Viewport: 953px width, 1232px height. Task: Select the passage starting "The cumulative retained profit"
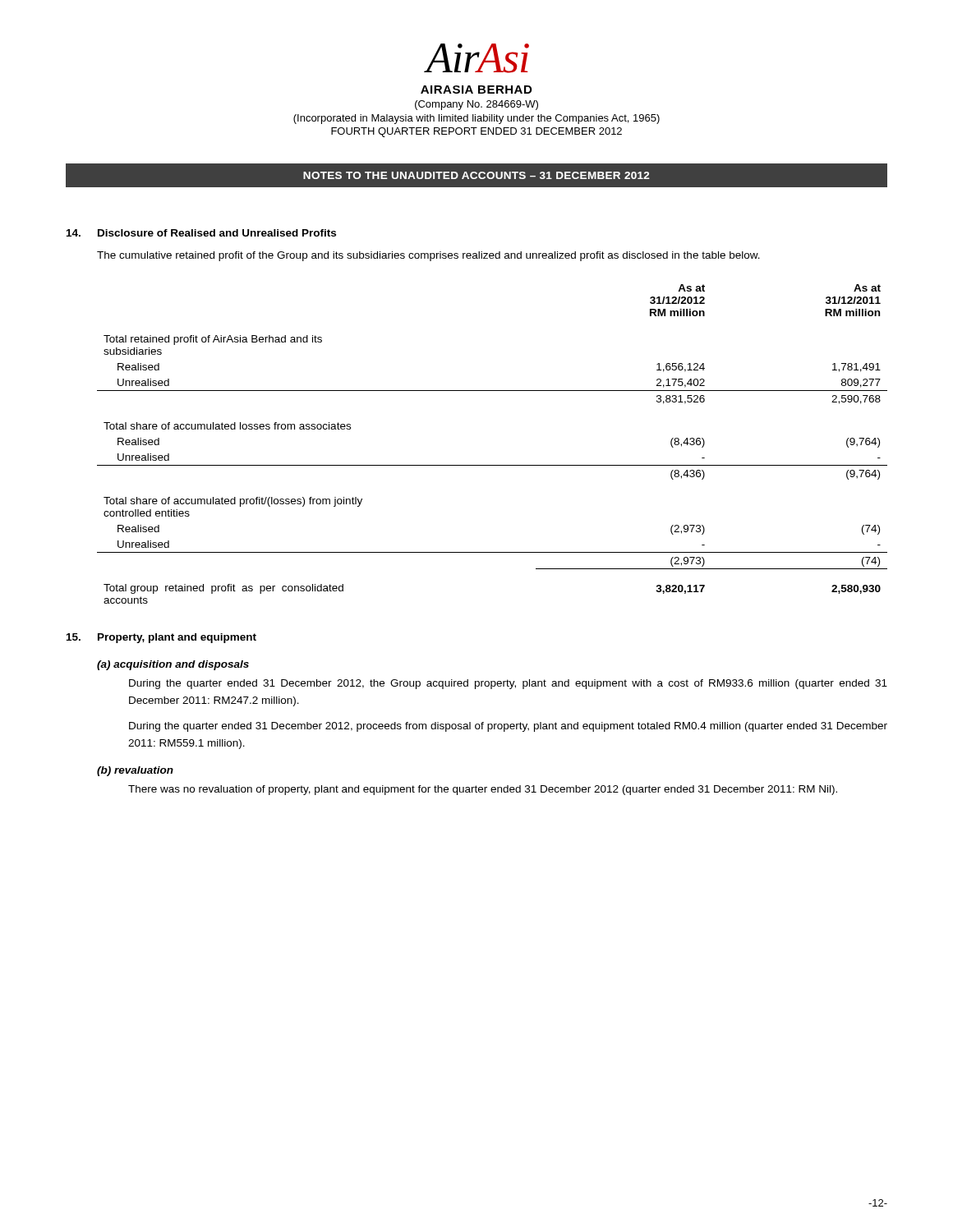(x=429, y=255)
